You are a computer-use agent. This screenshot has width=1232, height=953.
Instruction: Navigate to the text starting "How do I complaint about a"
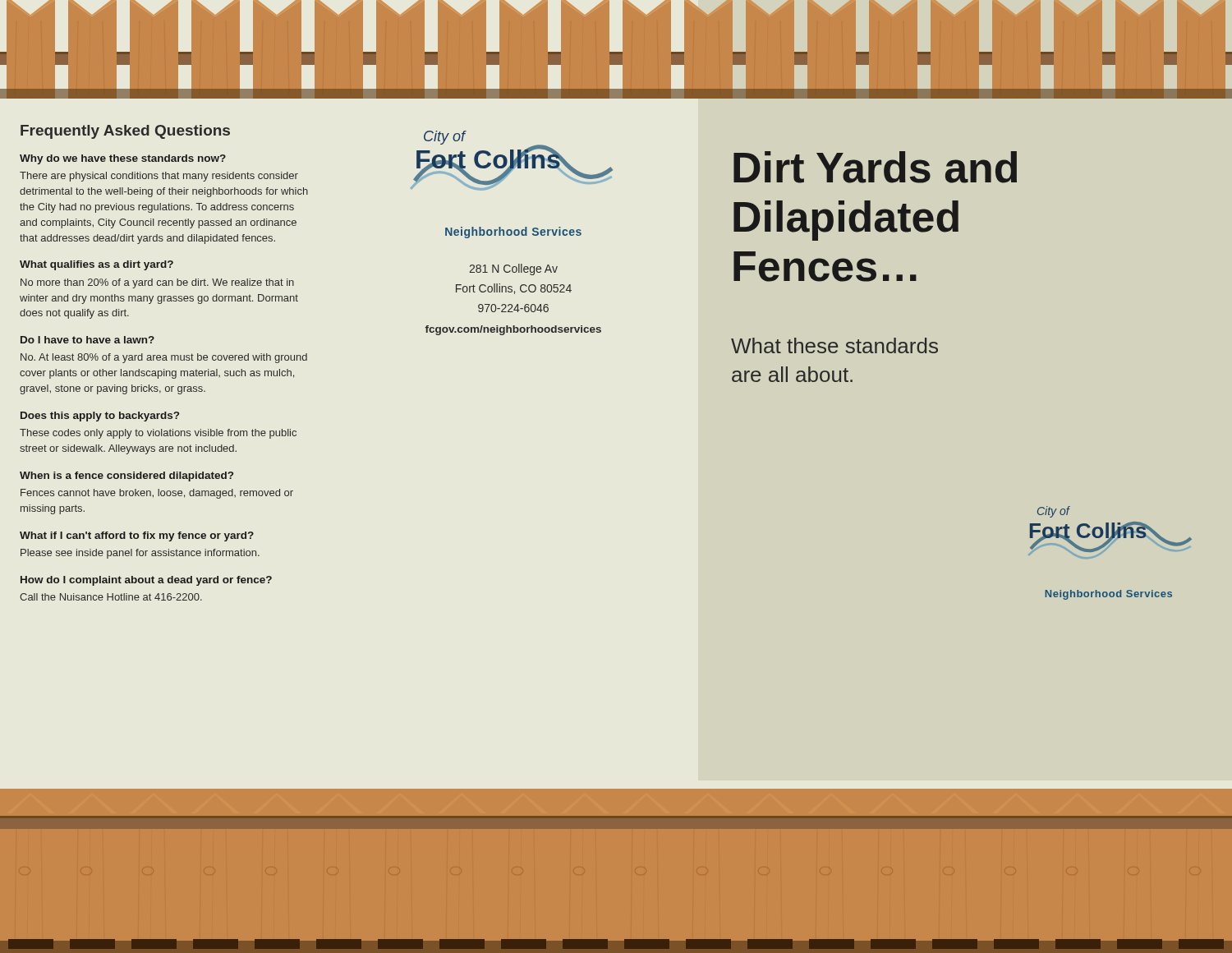coord(164,589)
